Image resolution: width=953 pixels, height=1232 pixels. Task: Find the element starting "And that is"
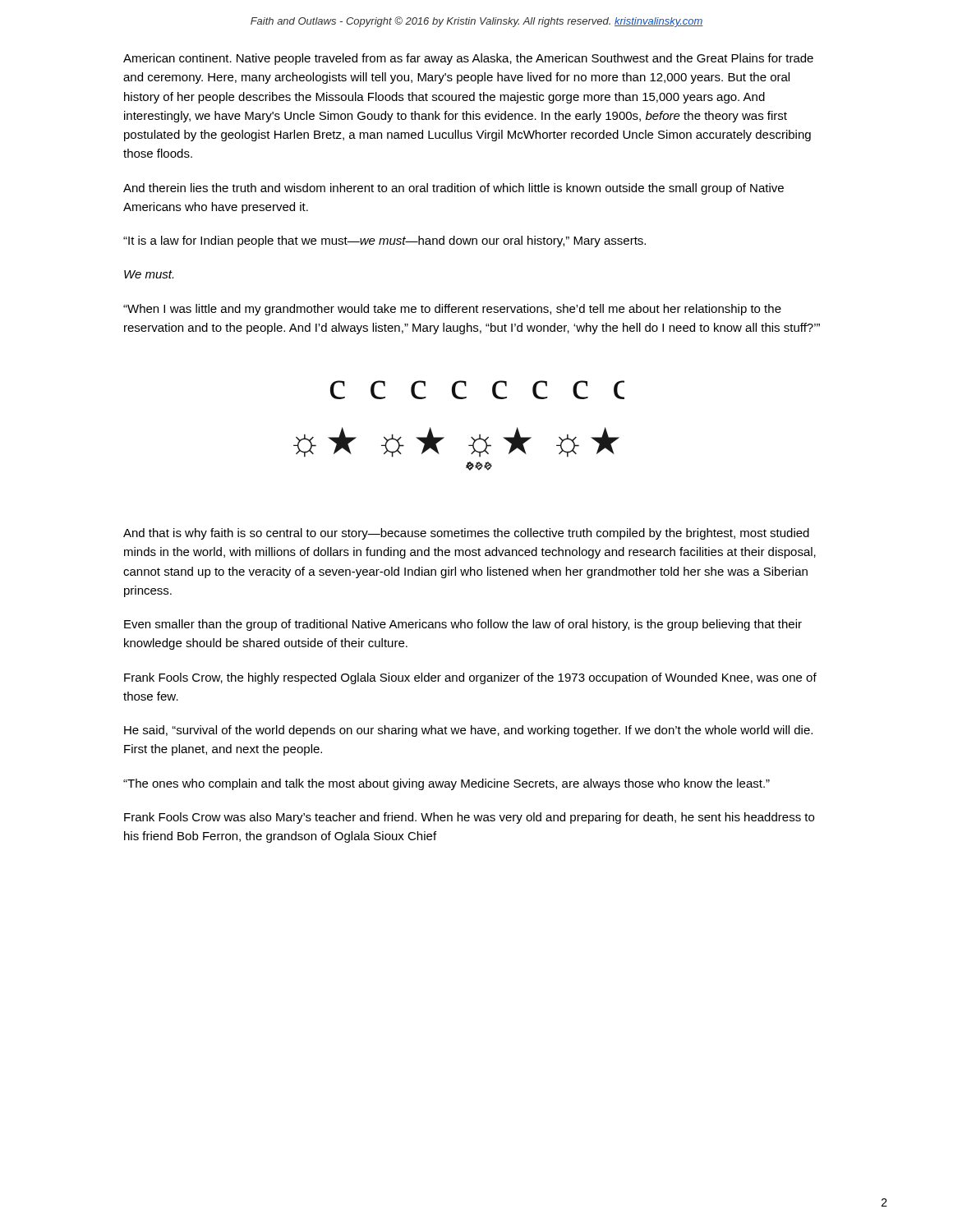(470, 561)
